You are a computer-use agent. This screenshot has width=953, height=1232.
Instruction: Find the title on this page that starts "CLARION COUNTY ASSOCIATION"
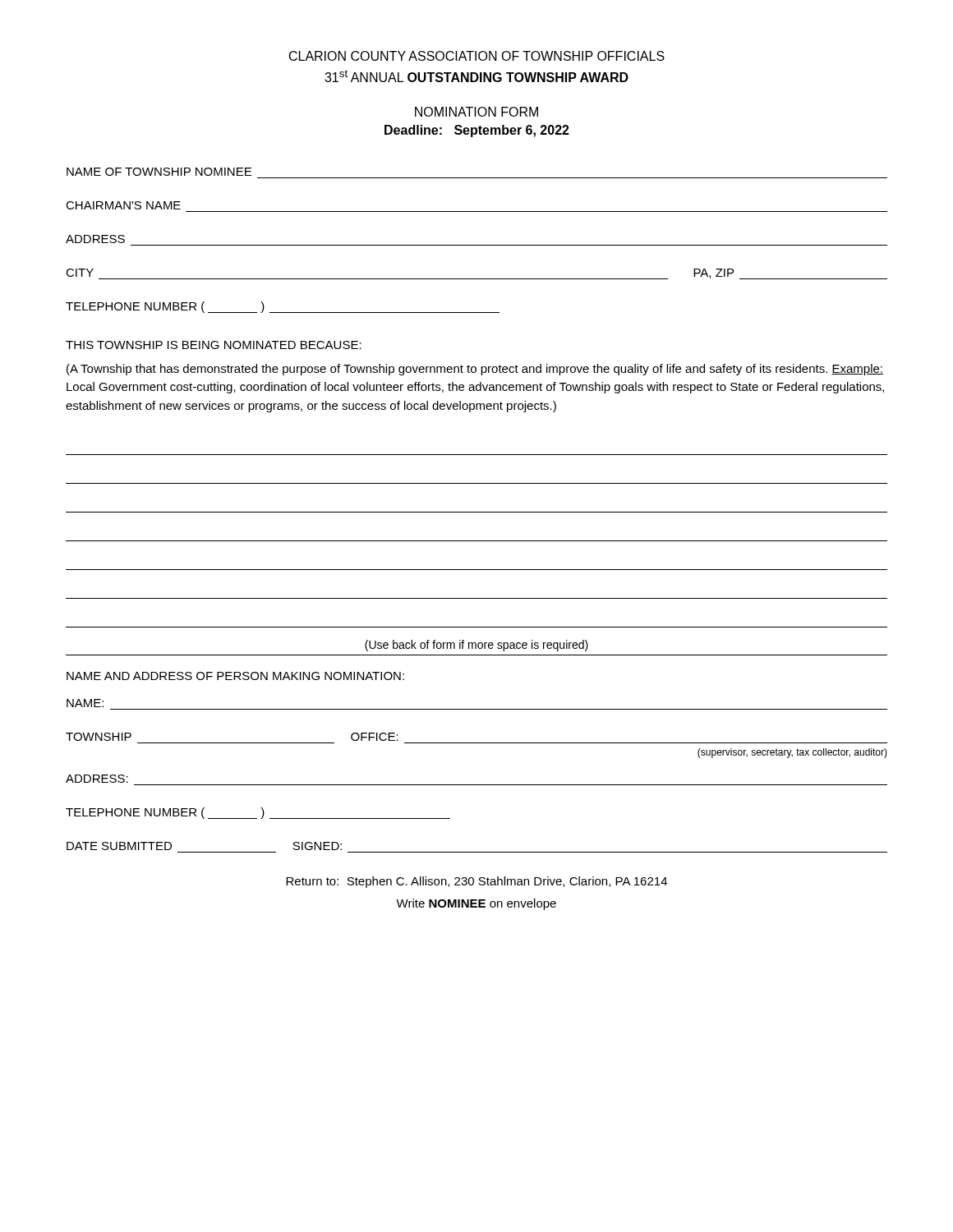pyautogui.click(x=476, y=68)
